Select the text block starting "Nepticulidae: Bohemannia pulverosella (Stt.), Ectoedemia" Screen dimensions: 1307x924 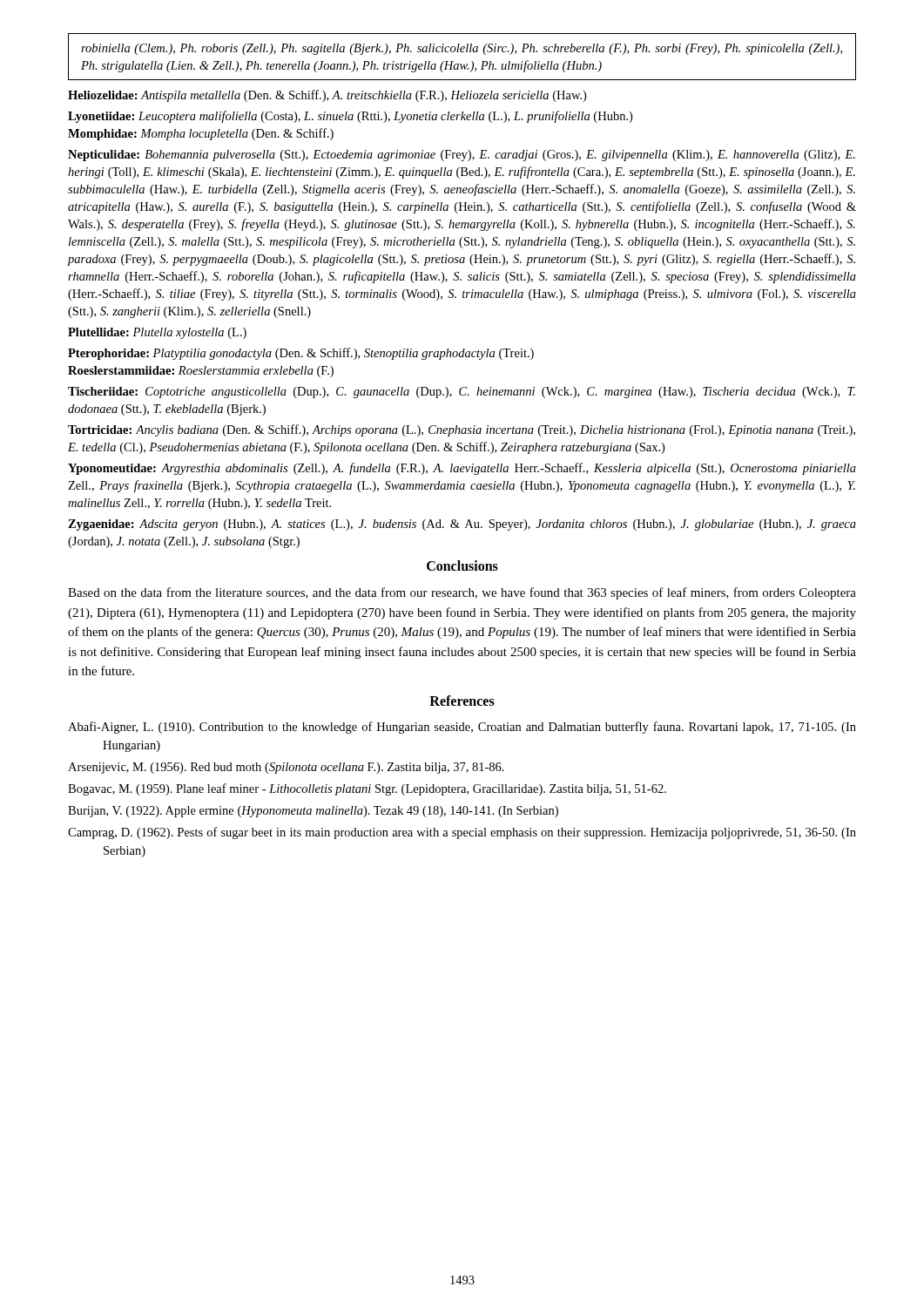[462, 233]
